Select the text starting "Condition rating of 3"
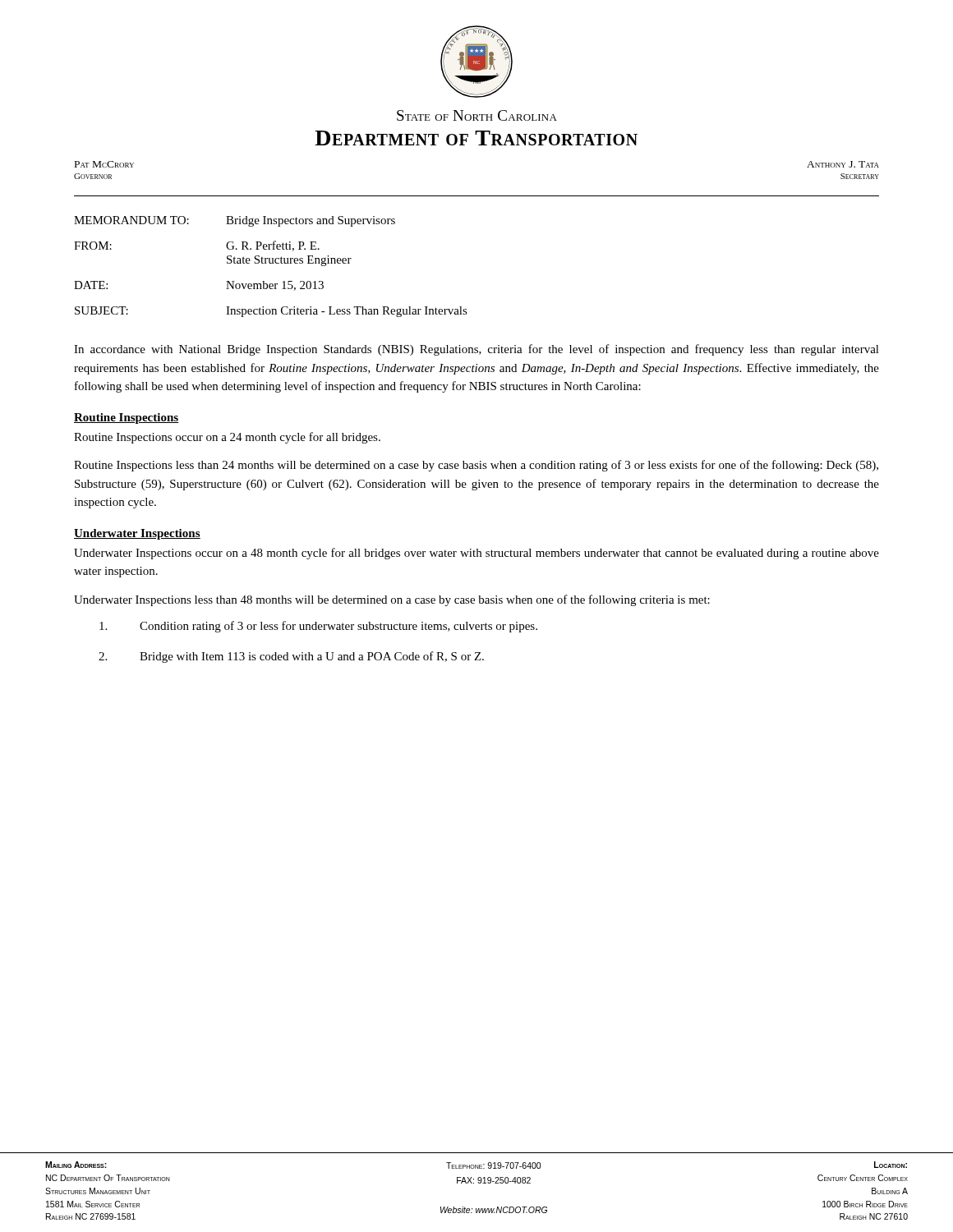953x1232 pixels. pos(476,626)
